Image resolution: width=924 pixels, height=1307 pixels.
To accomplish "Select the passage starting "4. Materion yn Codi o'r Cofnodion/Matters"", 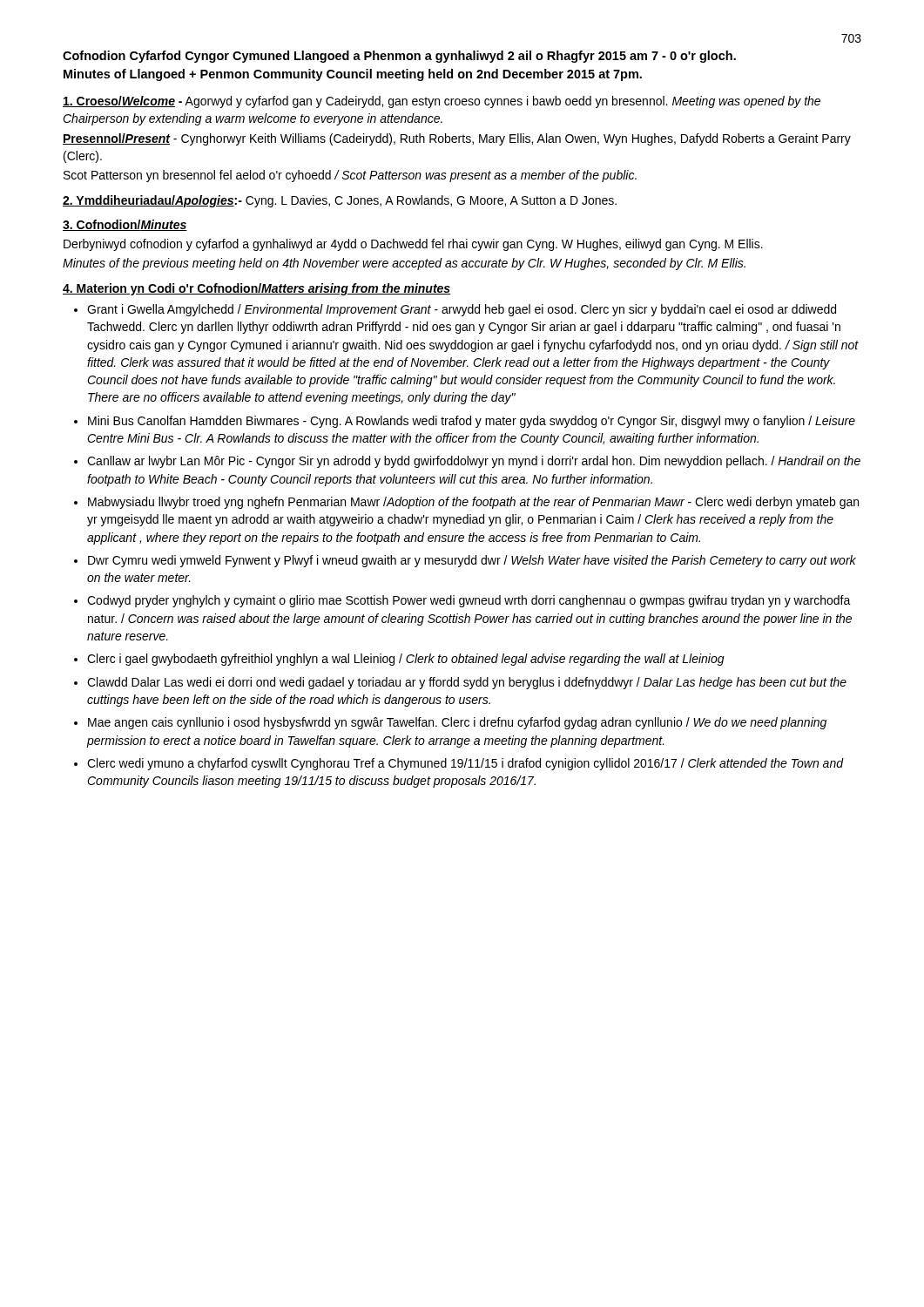I will 256,289.
